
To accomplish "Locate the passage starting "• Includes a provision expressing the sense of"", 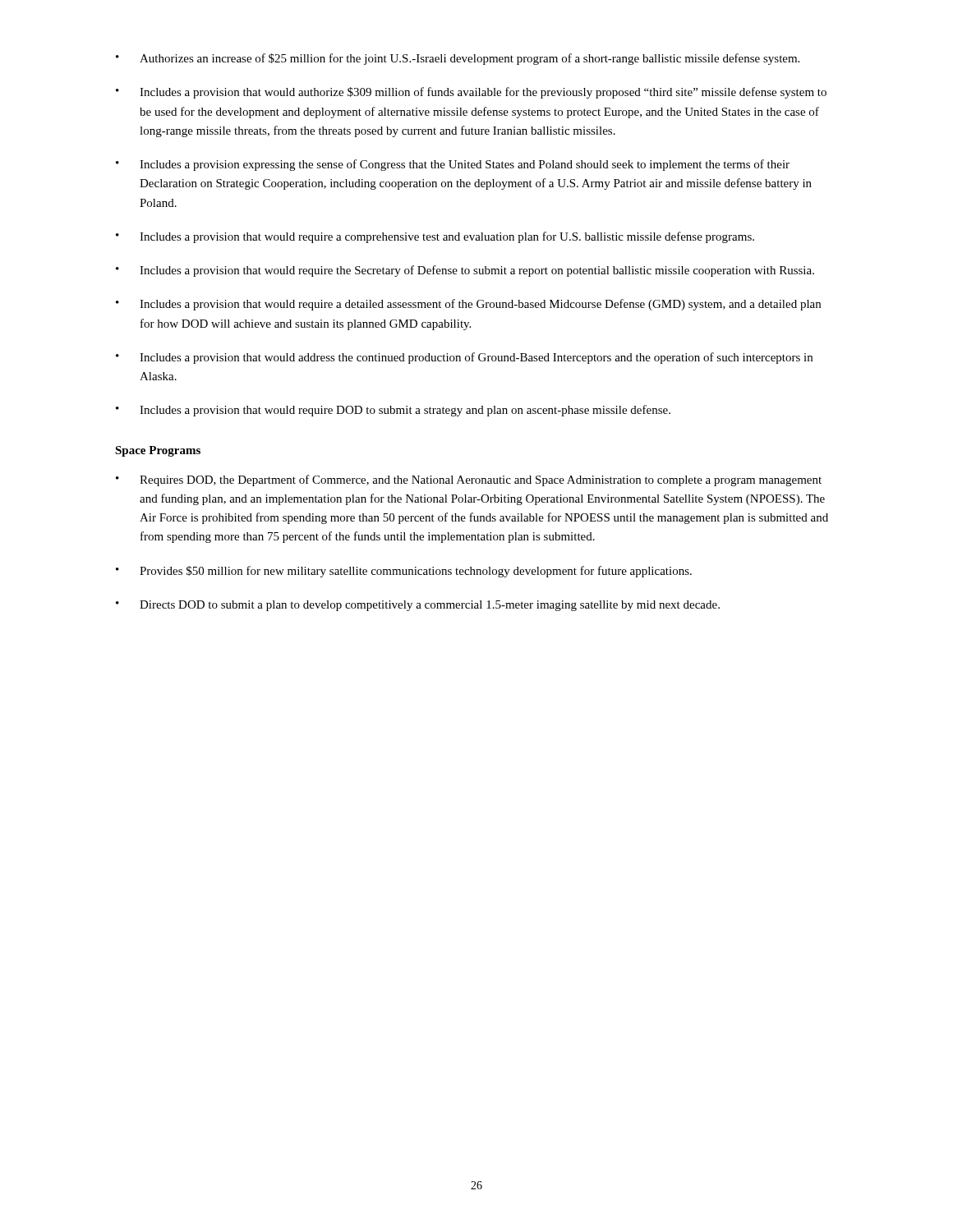I will pyautogui.click(x=476, y=184).
